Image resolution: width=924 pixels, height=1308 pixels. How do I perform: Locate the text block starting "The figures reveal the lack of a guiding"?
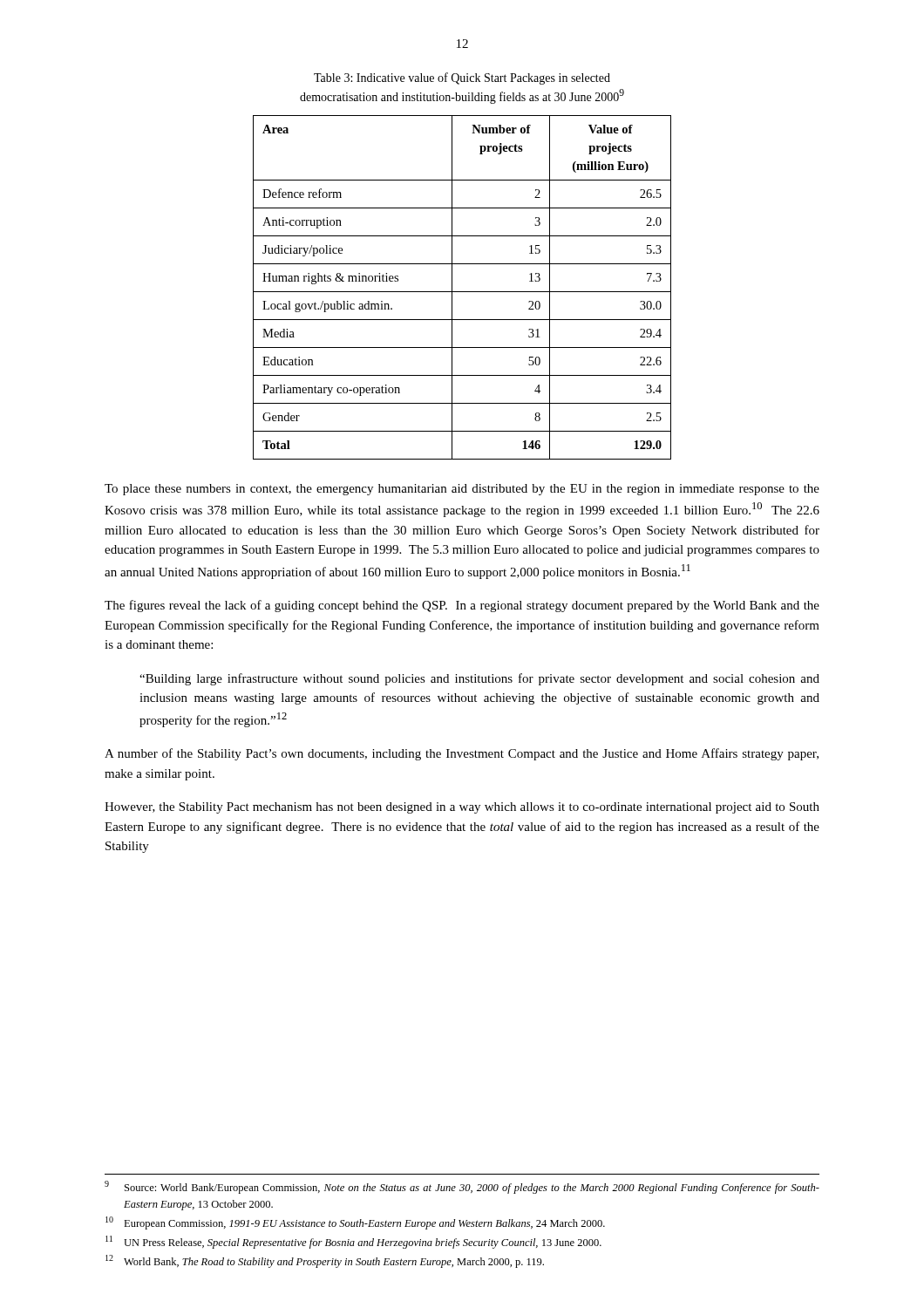point(462,625)
